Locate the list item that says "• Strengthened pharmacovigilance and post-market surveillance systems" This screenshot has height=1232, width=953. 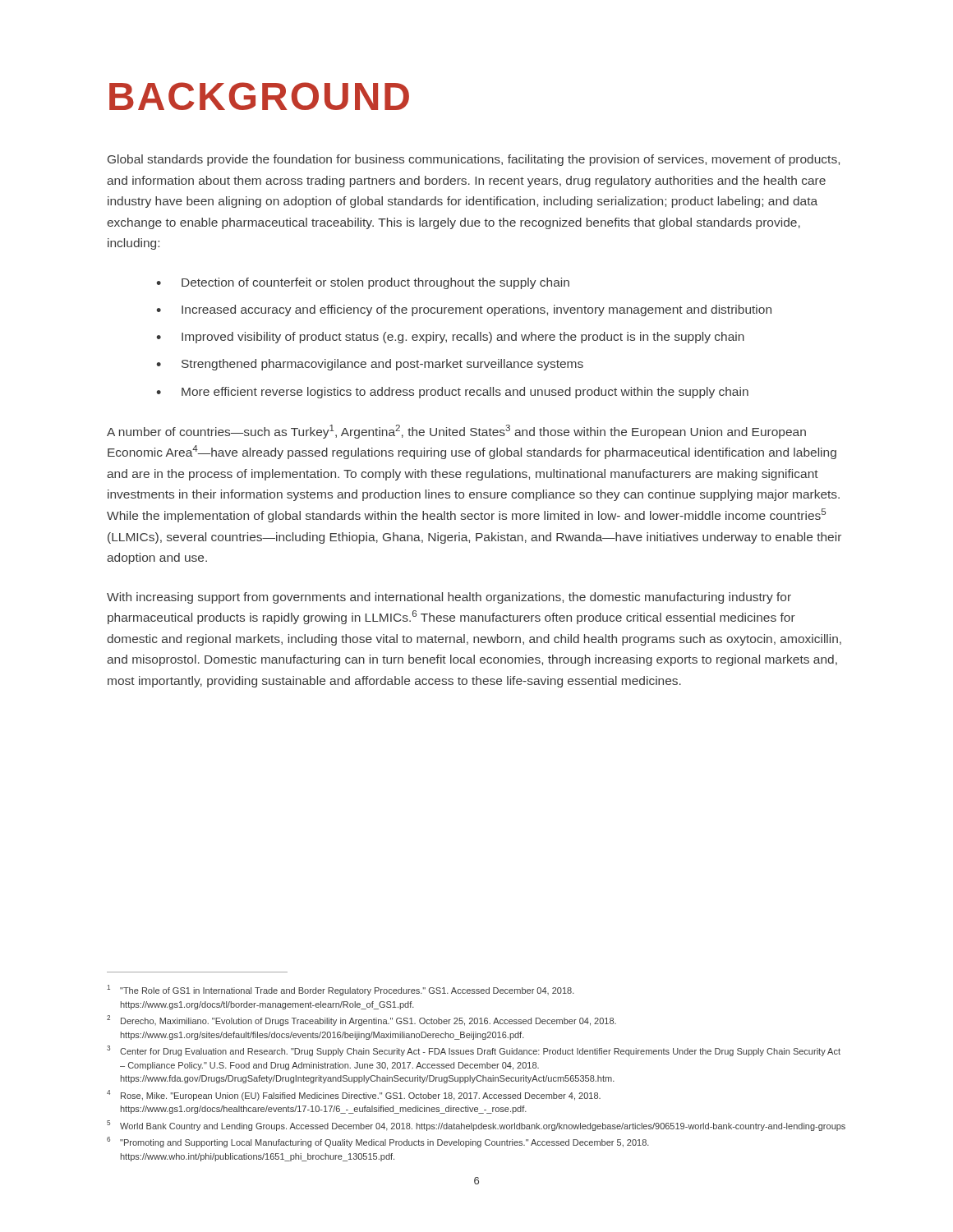(x=501, y=365)
